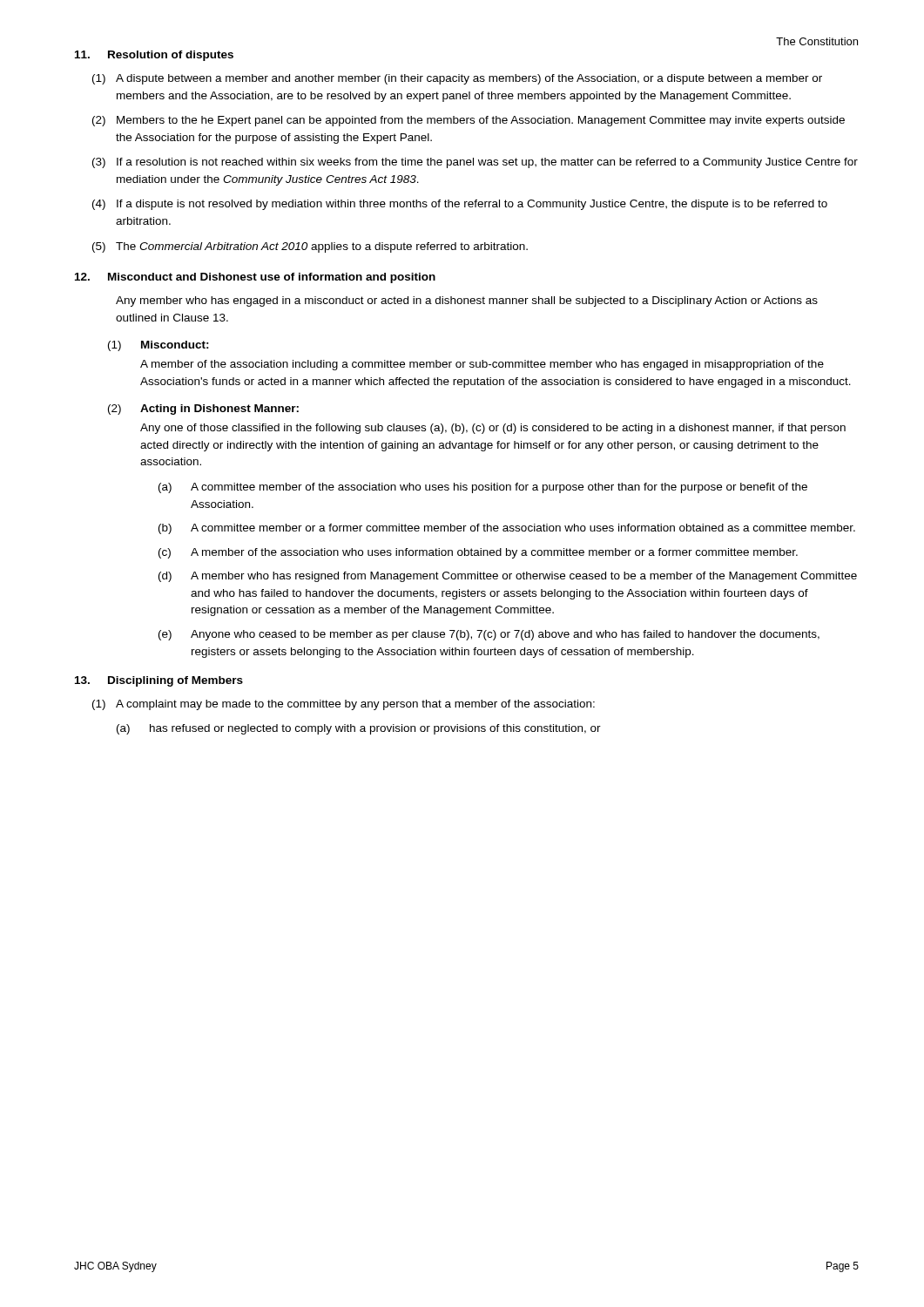Navigate to the block starting "(1) A dispute between a member"
Viewport: 924px width, 1307px height.
(x=466, y=87)
